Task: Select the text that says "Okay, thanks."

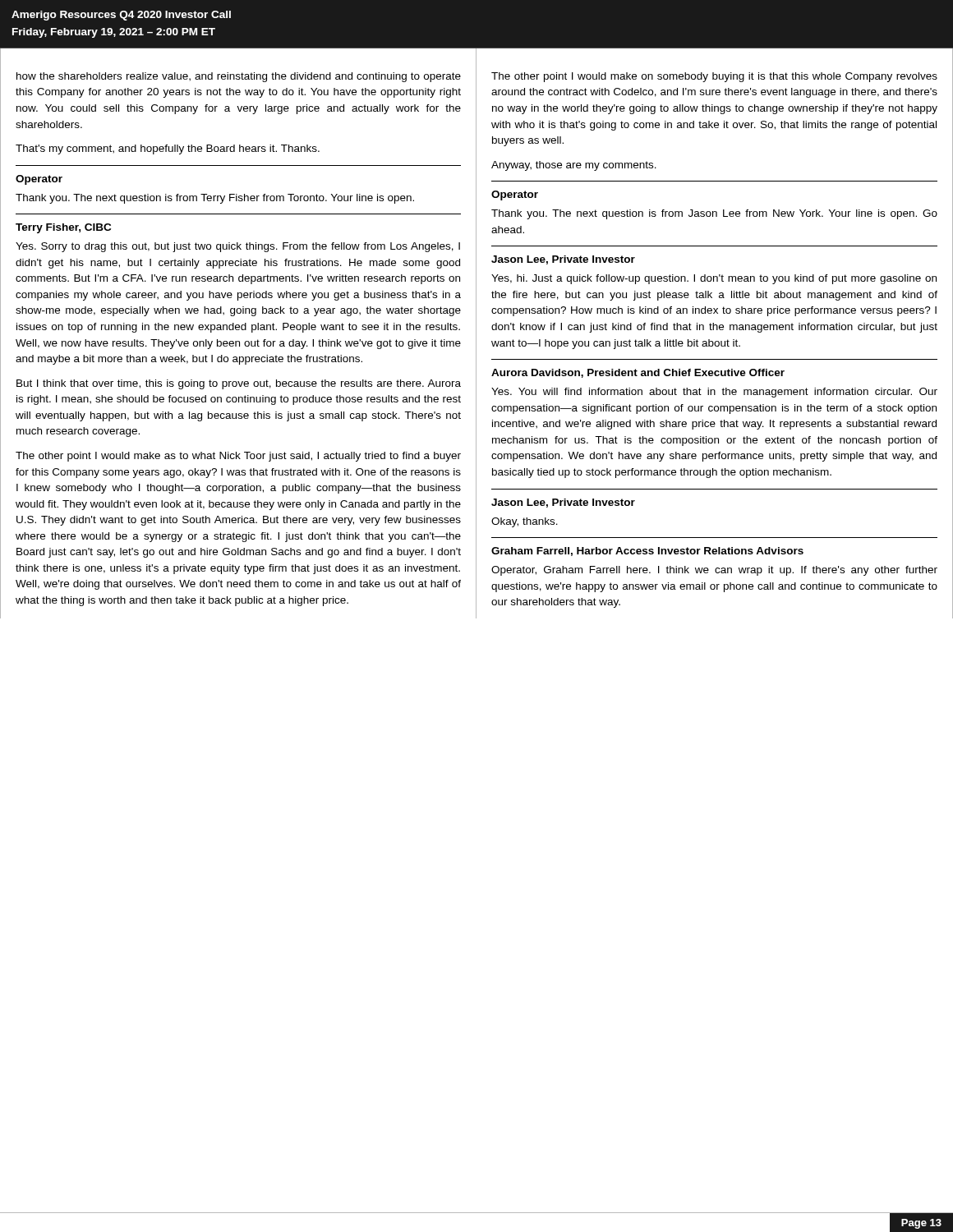Action: [525, 521]
